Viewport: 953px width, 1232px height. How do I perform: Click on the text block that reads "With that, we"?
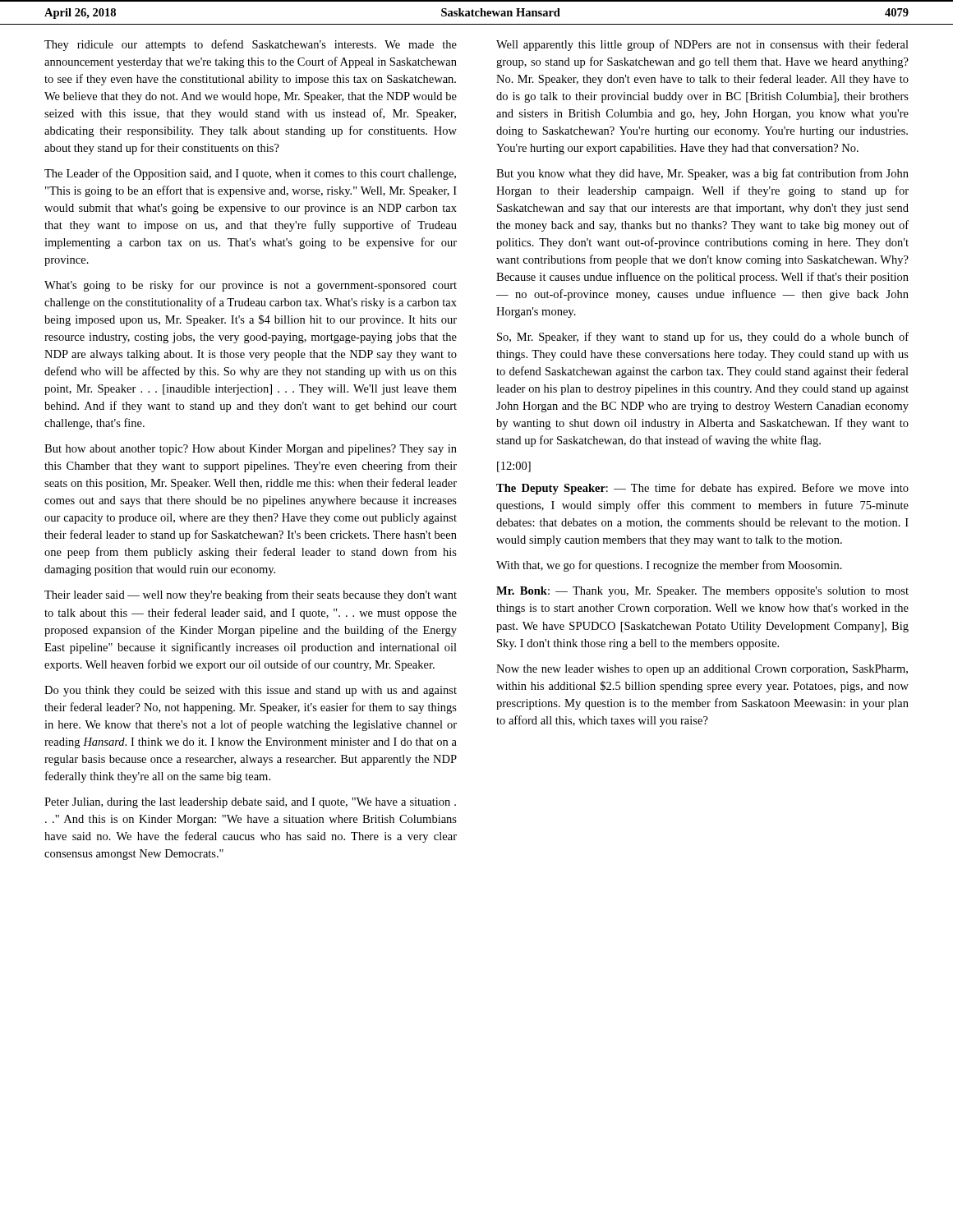(702, 566)
